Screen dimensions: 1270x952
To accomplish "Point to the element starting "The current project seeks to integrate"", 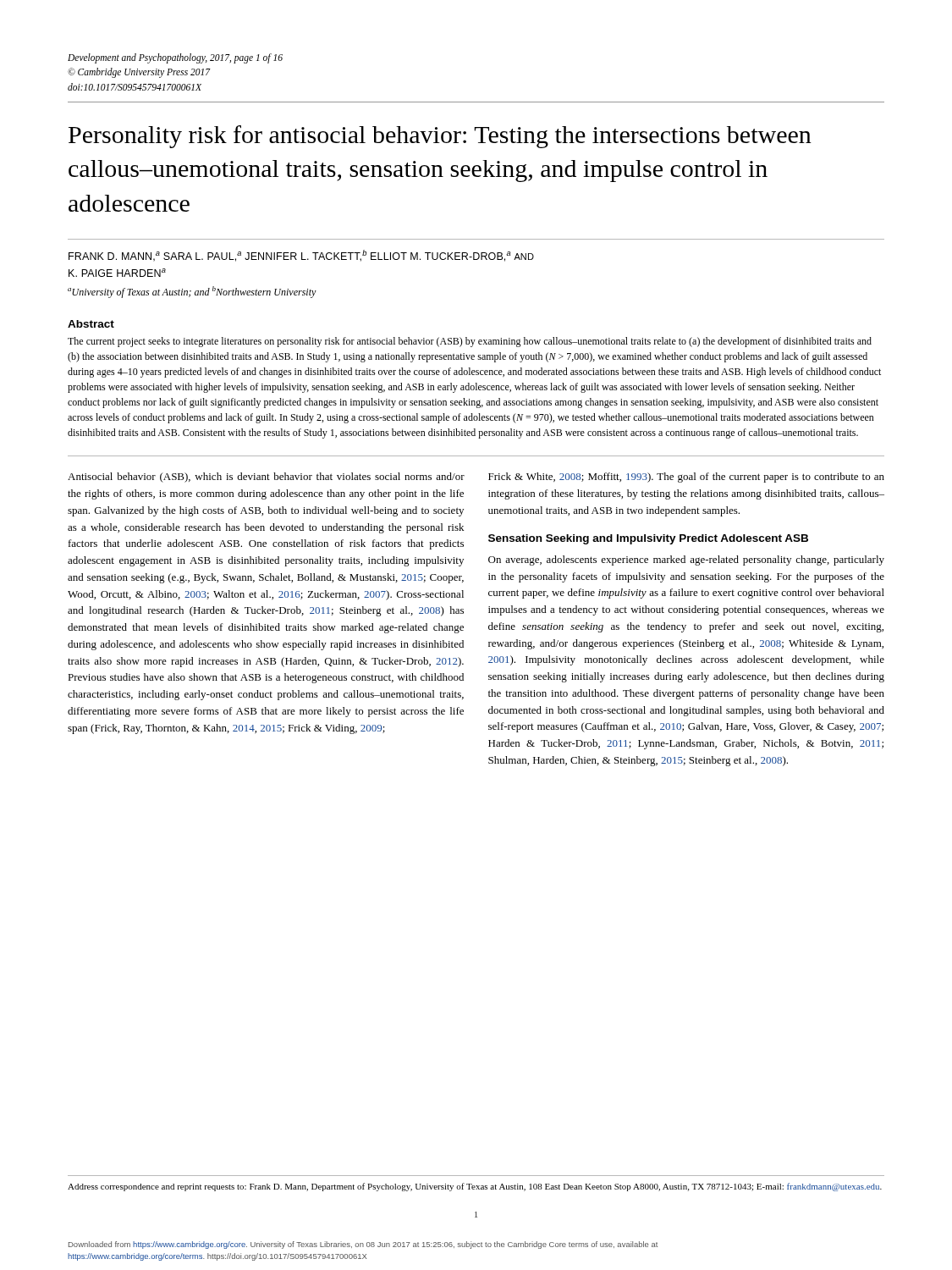I will (474, 387).
